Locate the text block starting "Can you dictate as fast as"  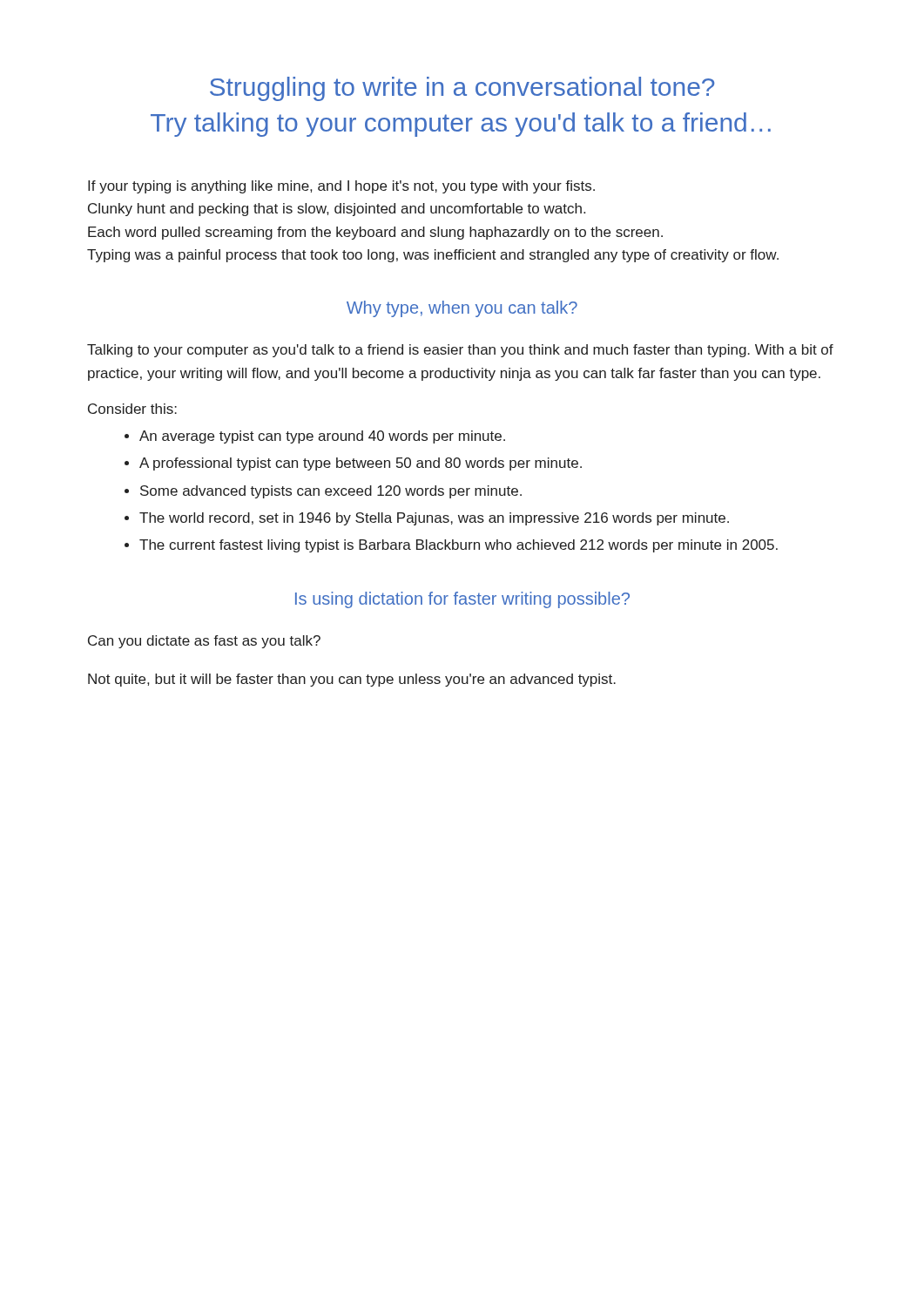point(204,641)
